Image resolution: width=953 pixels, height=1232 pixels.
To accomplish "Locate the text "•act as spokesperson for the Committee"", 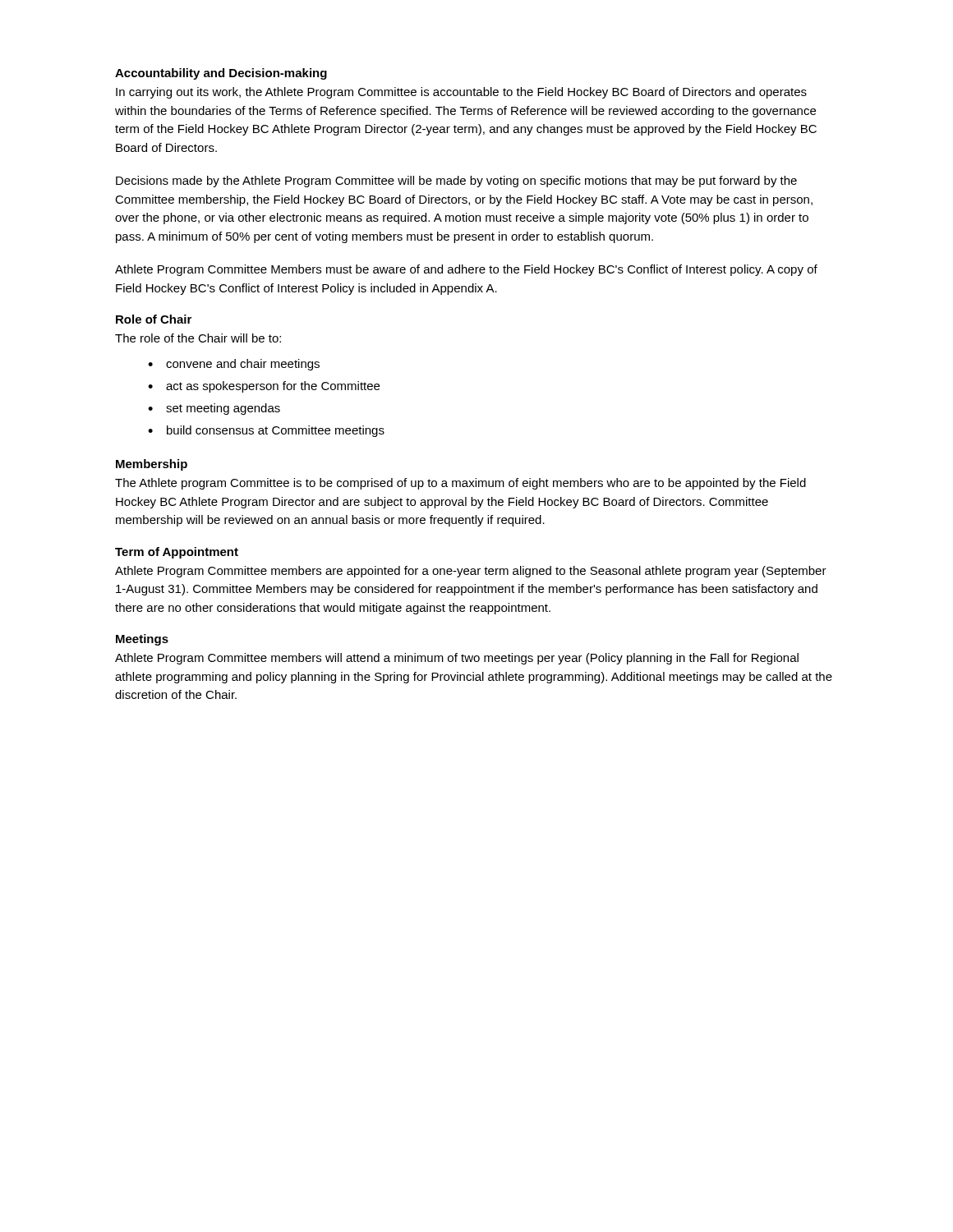I will (x=264, y=387).
